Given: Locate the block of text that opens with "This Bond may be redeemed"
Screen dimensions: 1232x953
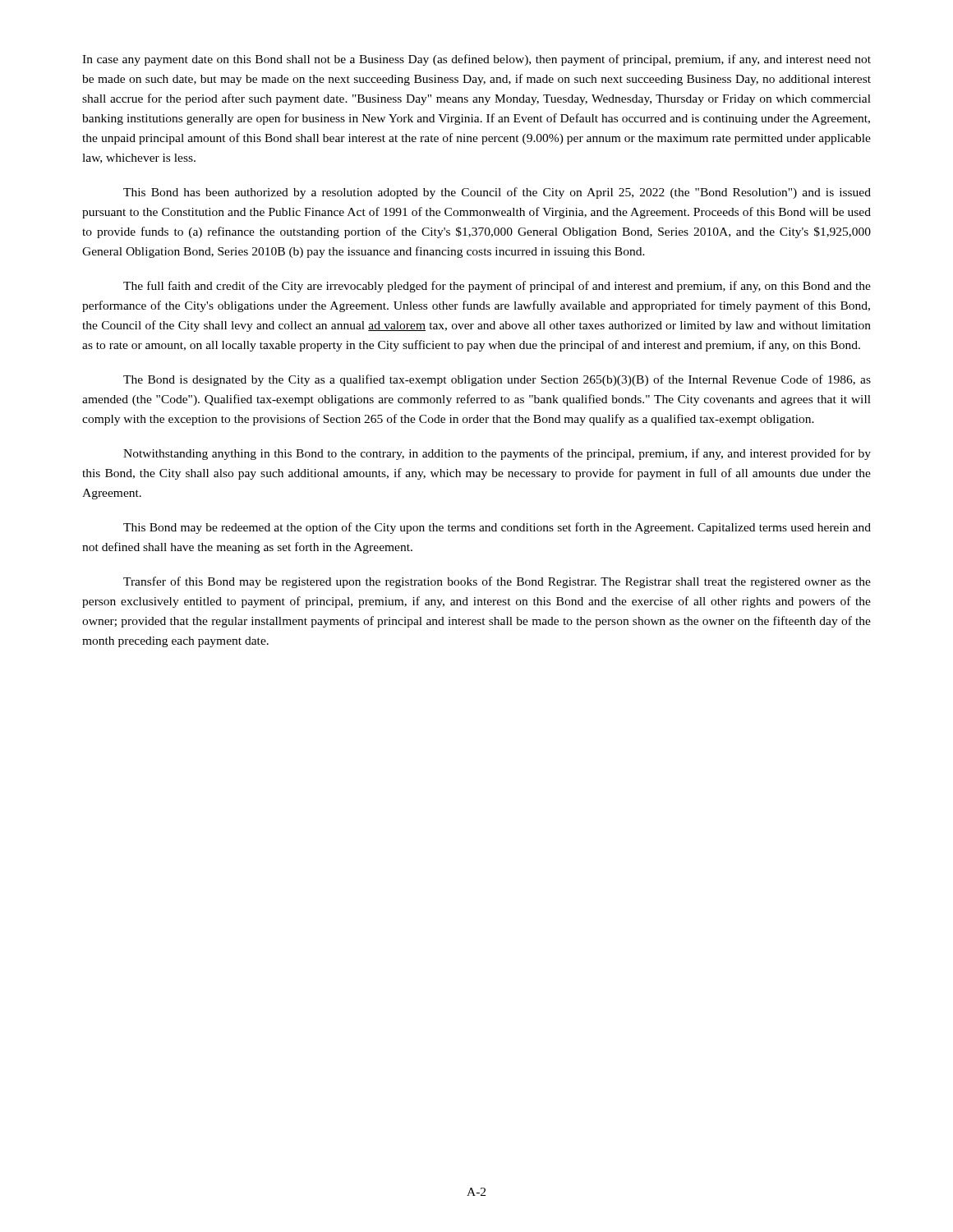Looking at the screenshot, I should point(476,537).
